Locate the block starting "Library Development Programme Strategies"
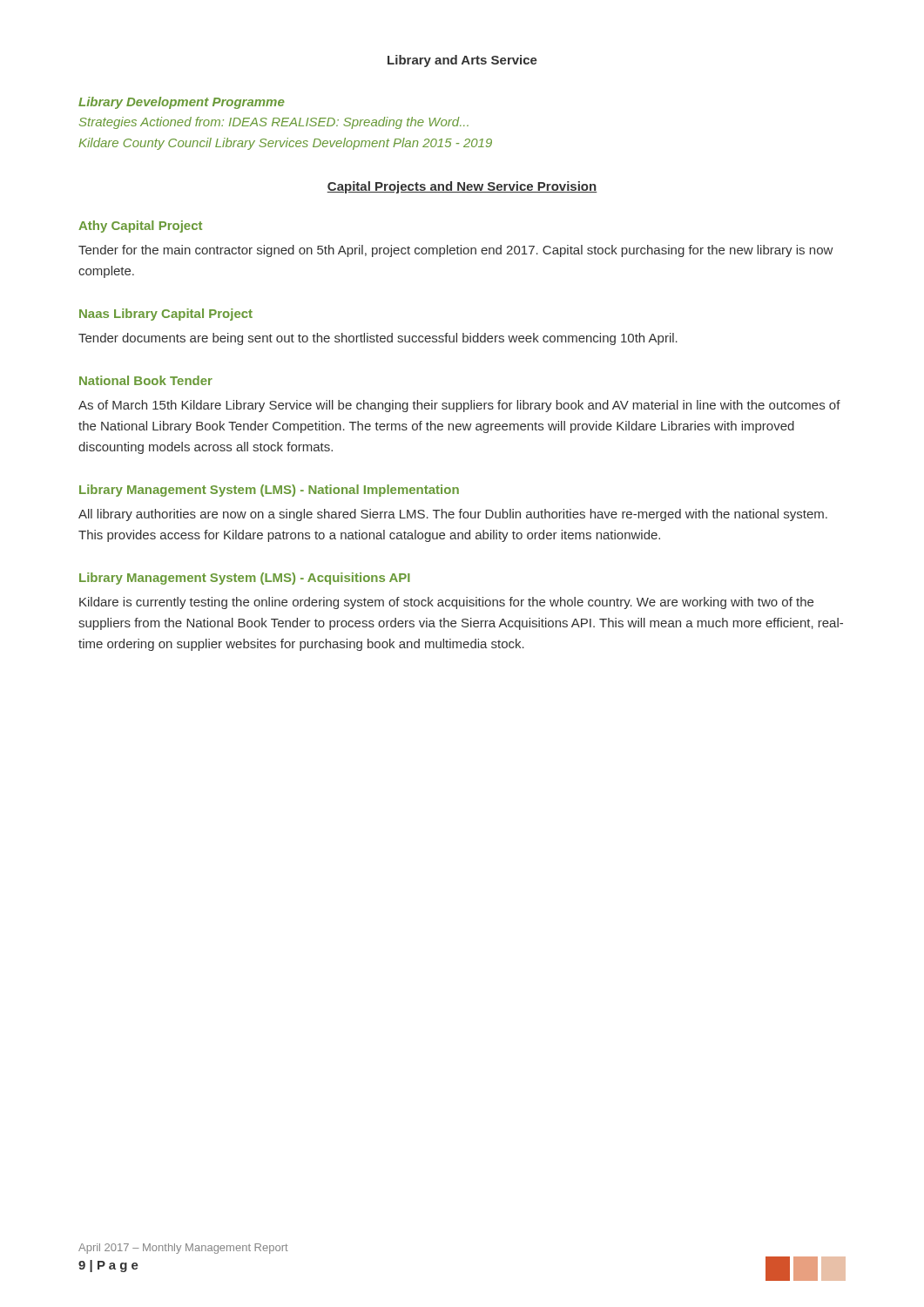This screenshot has height=1307, width=924. 462,122
